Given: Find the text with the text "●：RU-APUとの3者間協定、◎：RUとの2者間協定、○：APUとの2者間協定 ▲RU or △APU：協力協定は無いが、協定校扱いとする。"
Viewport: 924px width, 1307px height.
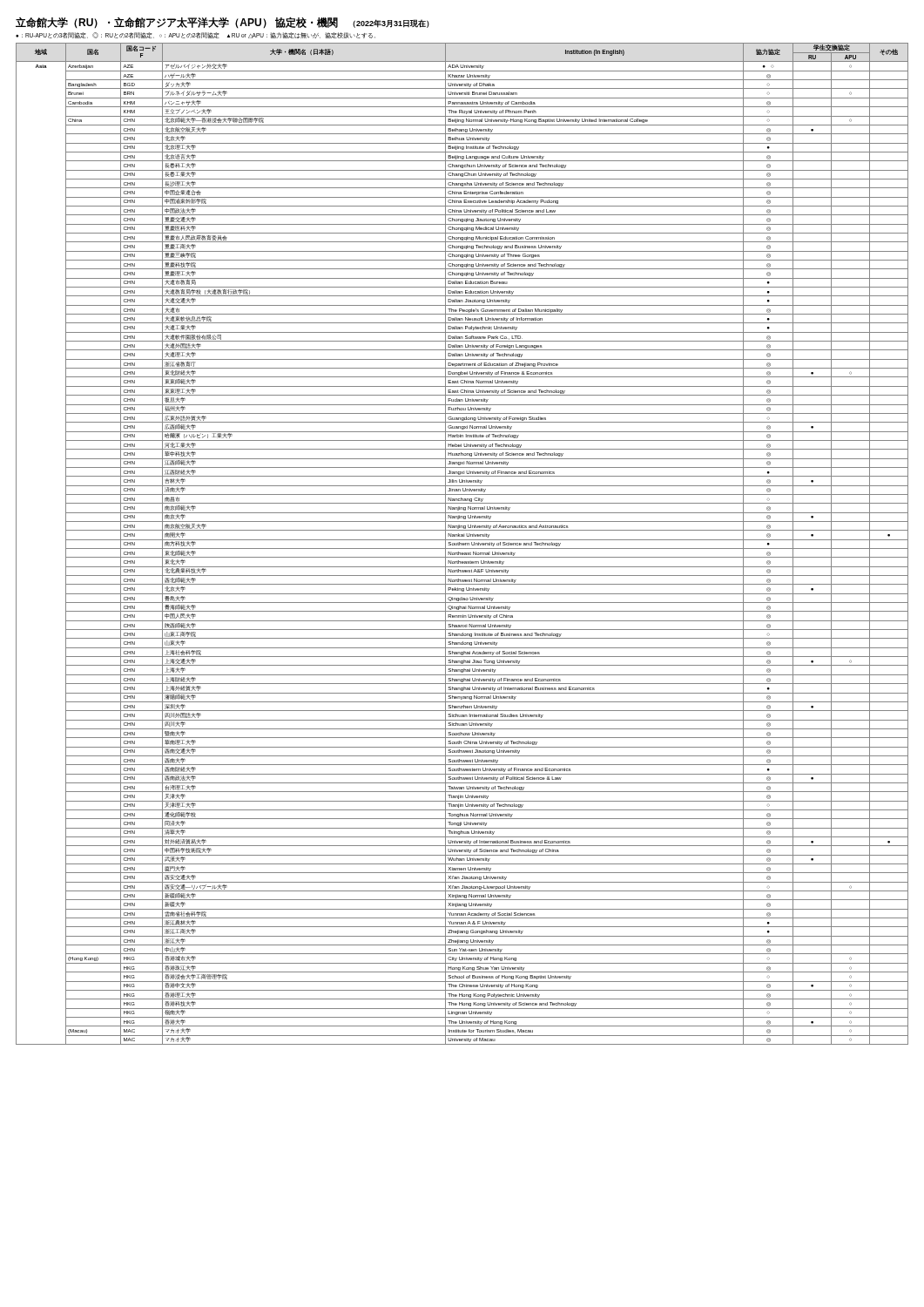Looking at the screenshot, I should [198, 35].
